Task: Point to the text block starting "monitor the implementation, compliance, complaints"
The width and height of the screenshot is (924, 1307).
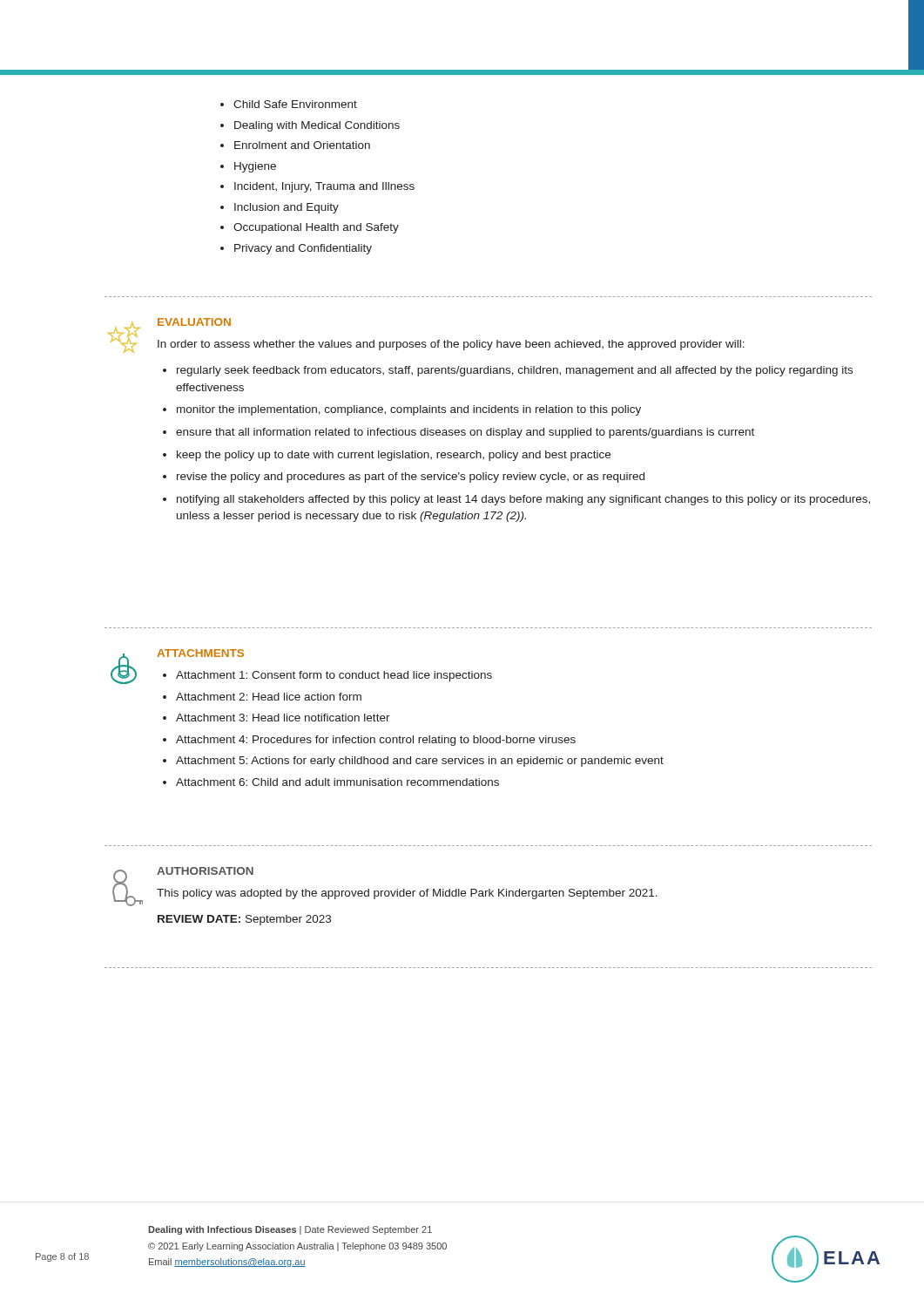Action: click(x=409, y=409)
